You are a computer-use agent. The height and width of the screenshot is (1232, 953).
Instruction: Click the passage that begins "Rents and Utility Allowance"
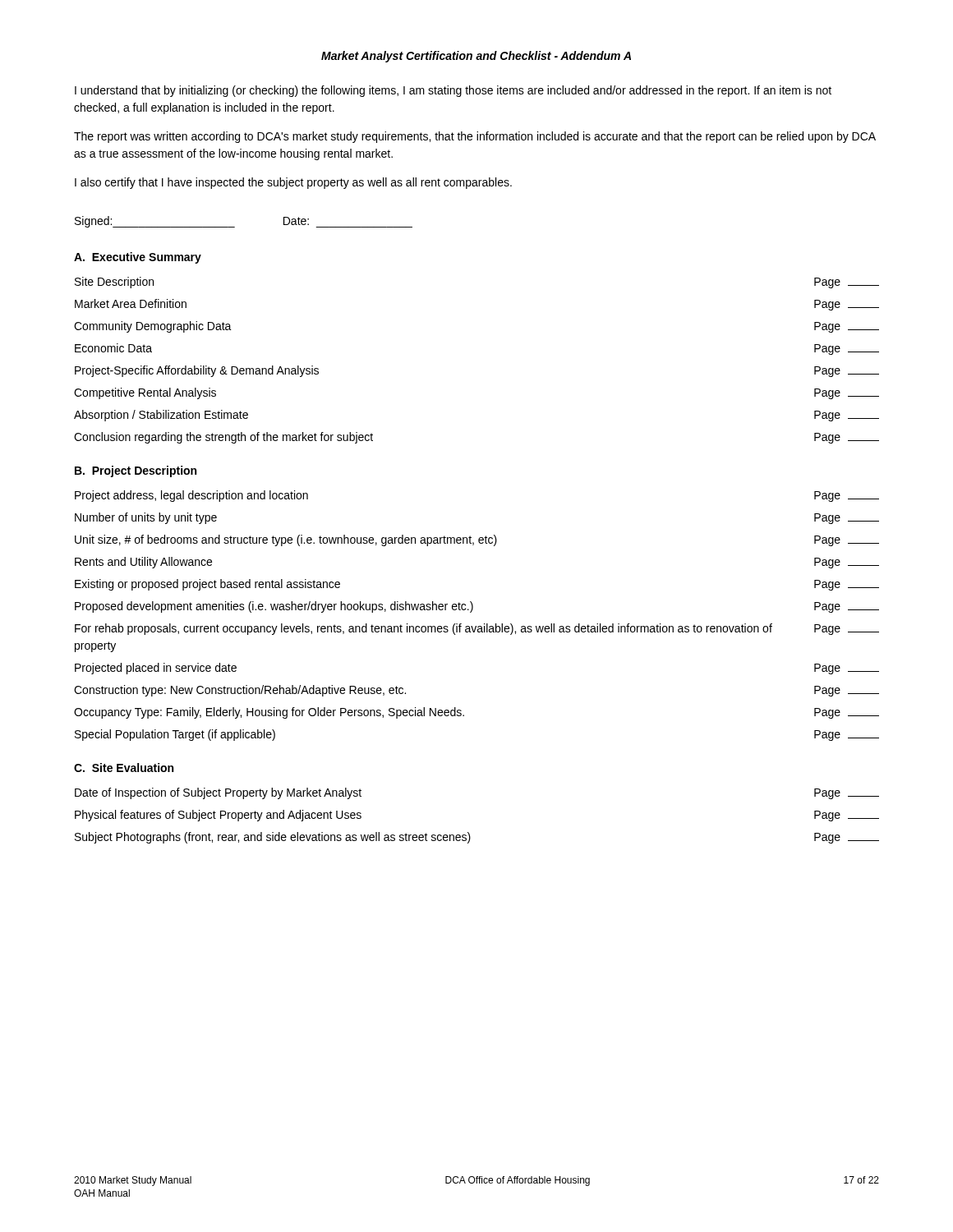pyautogui.click(x=144, y=562)
